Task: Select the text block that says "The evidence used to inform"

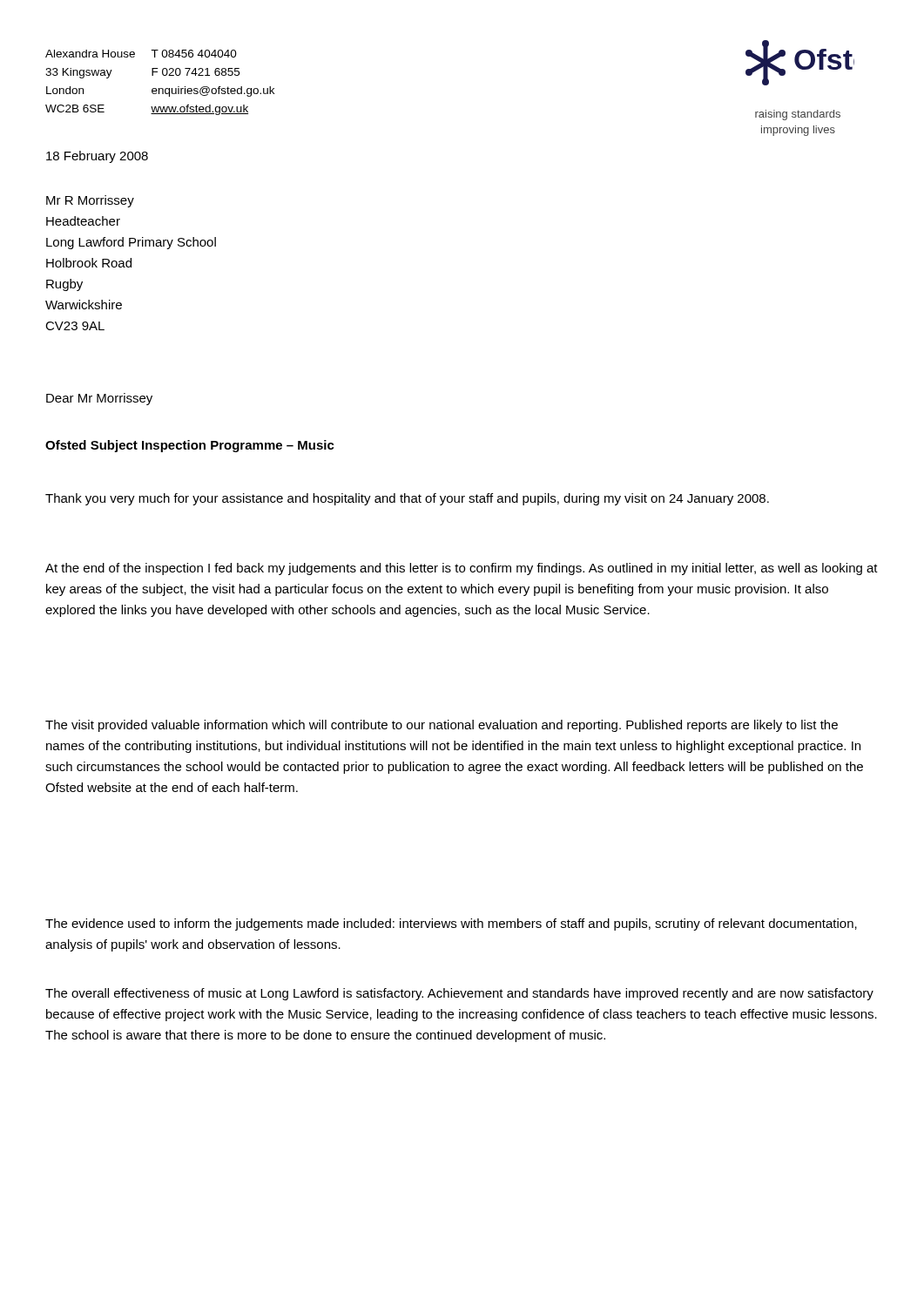Action: coord(451,934)
